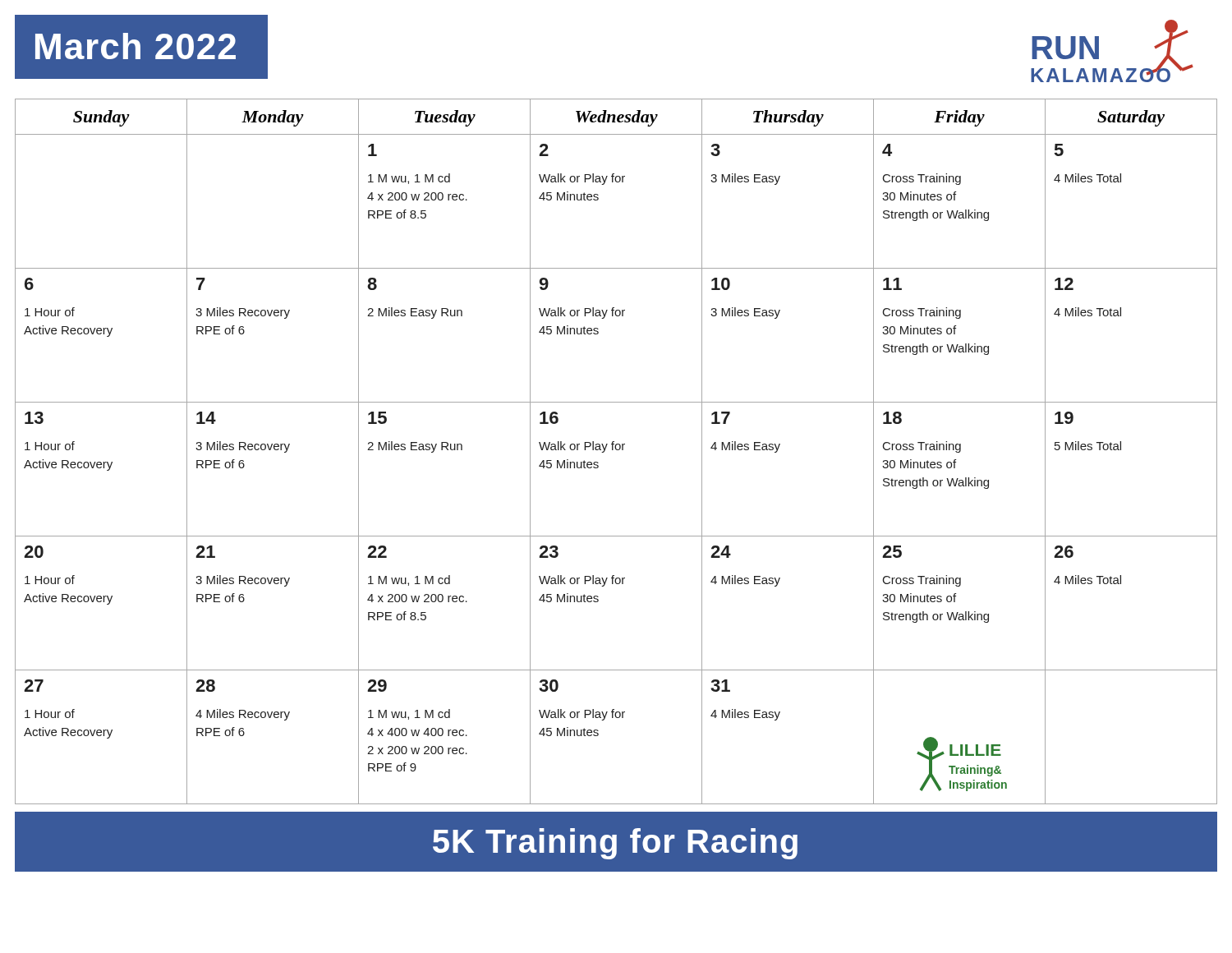This screenshot has width=1232, height=953.
Task: Find the element starting "5K Training for Racing"
Action: 616,841
